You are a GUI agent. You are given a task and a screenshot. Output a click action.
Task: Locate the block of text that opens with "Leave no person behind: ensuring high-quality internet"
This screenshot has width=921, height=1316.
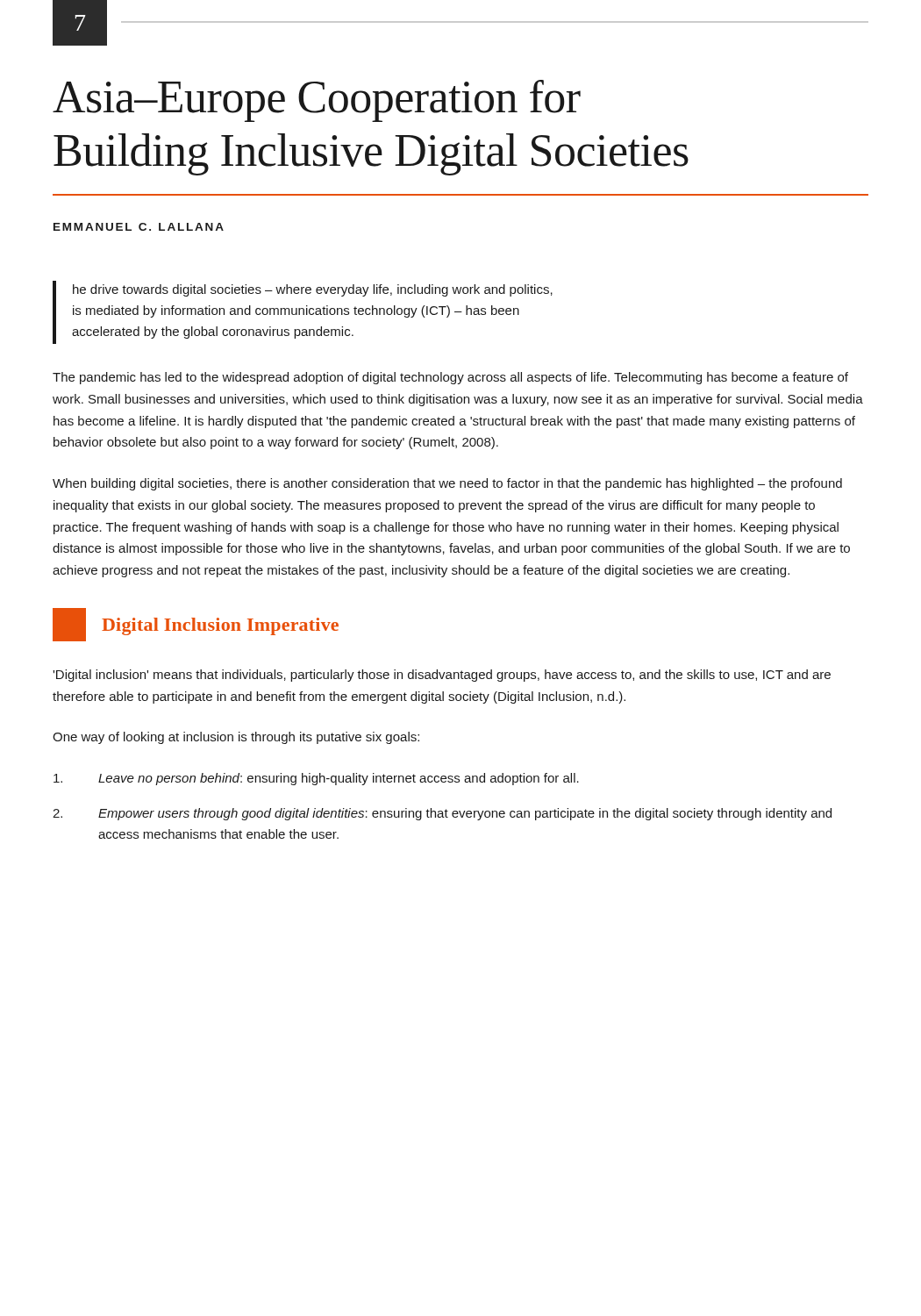click(x=460, y=778)
